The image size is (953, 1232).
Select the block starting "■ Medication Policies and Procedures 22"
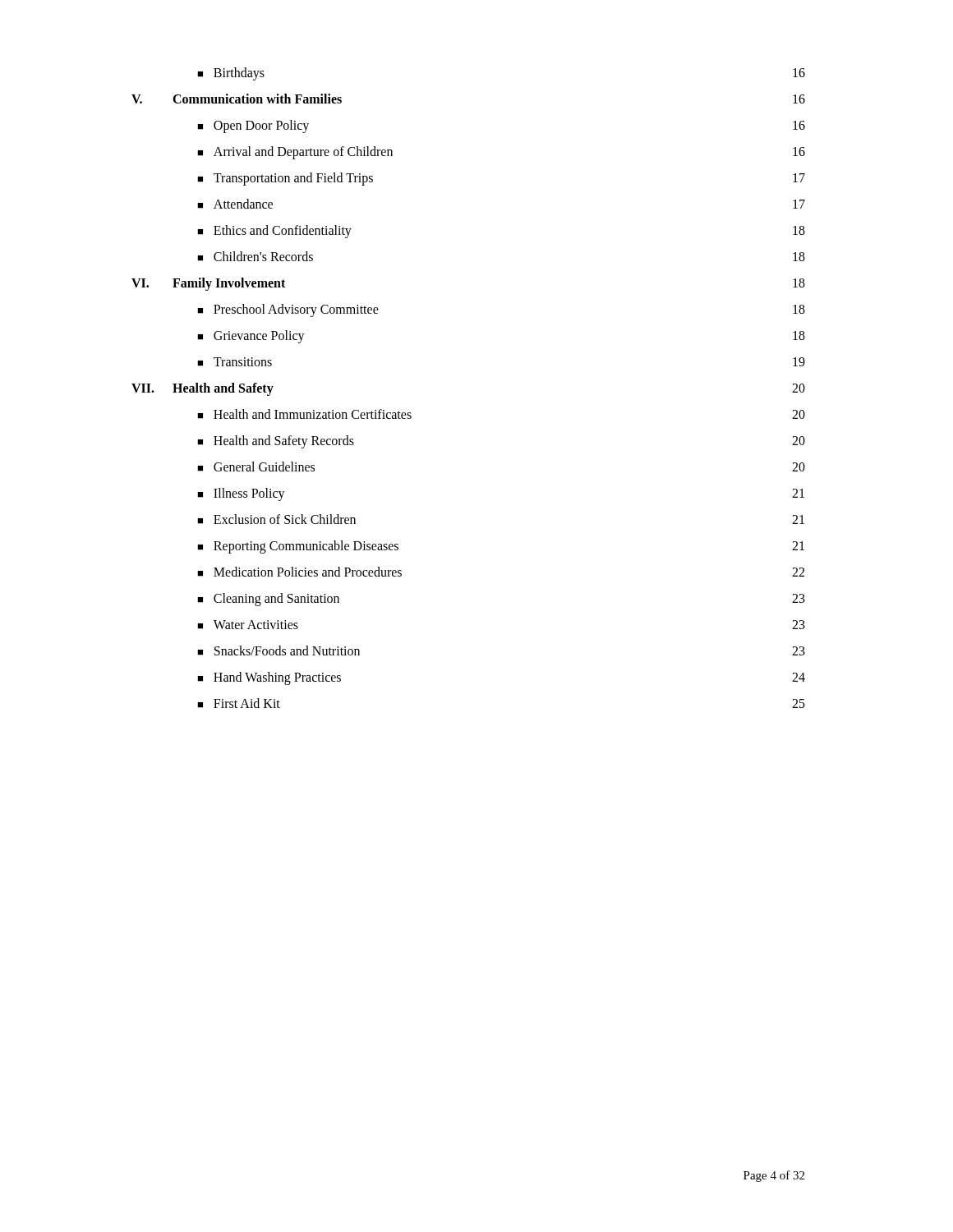click(x=308, y=571)
